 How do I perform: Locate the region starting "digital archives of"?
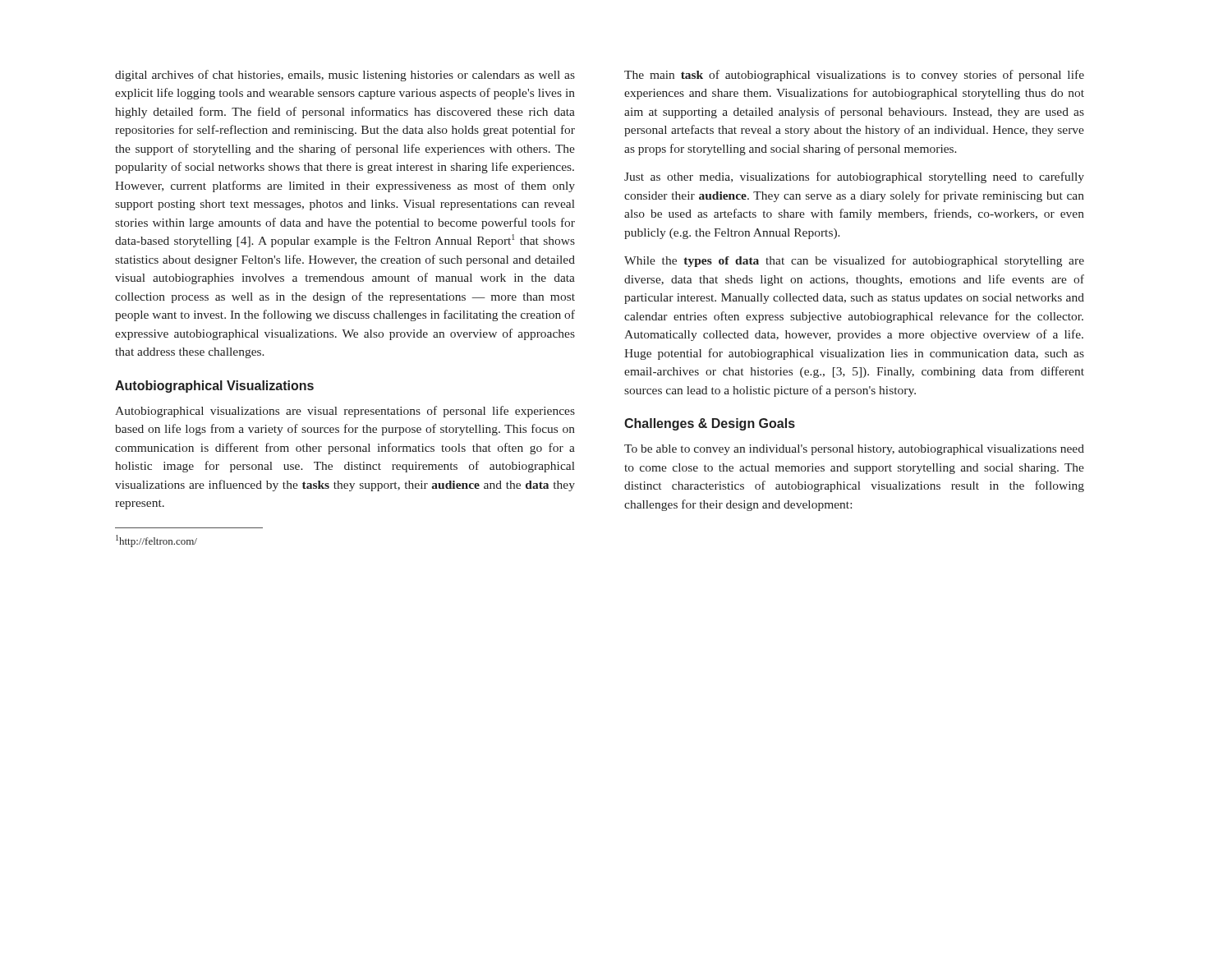tap(345, 213)
